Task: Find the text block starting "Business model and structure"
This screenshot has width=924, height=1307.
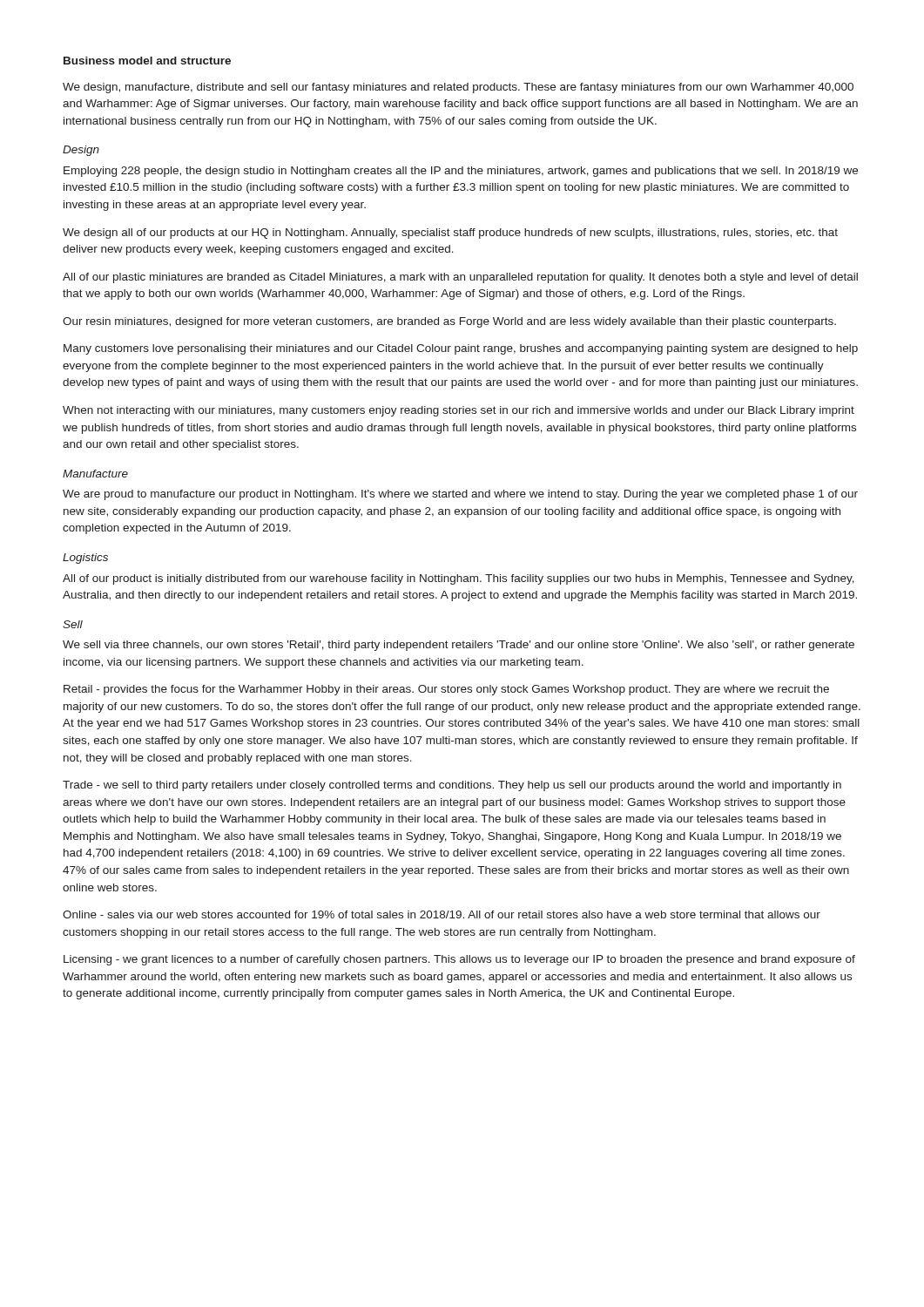Action: (x=147, y=61)
